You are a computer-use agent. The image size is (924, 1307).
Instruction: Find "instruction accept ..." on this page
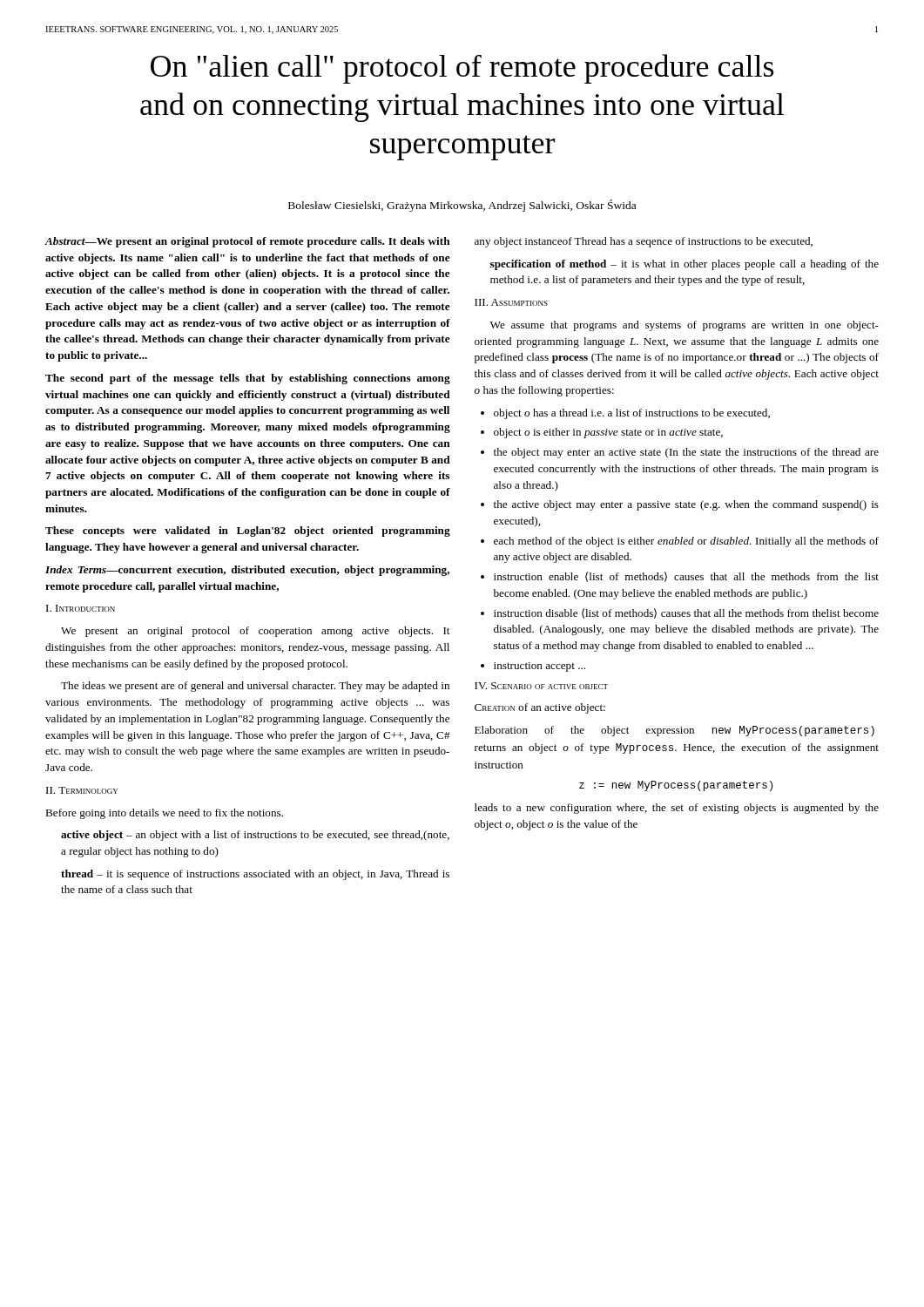coord(540,667)
